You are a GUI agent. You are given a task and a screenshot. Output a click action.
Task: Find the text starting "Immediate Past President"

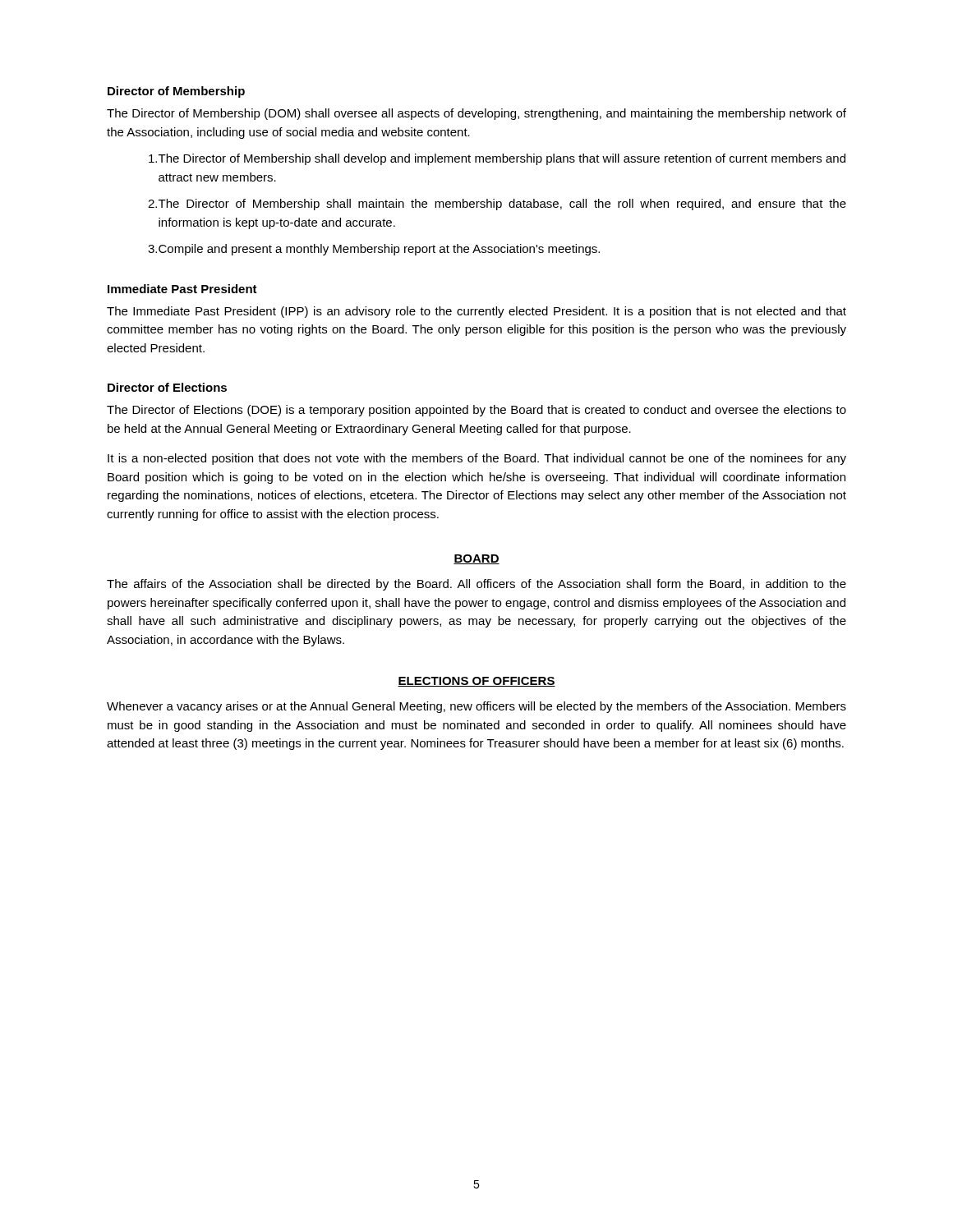[182, 288]
